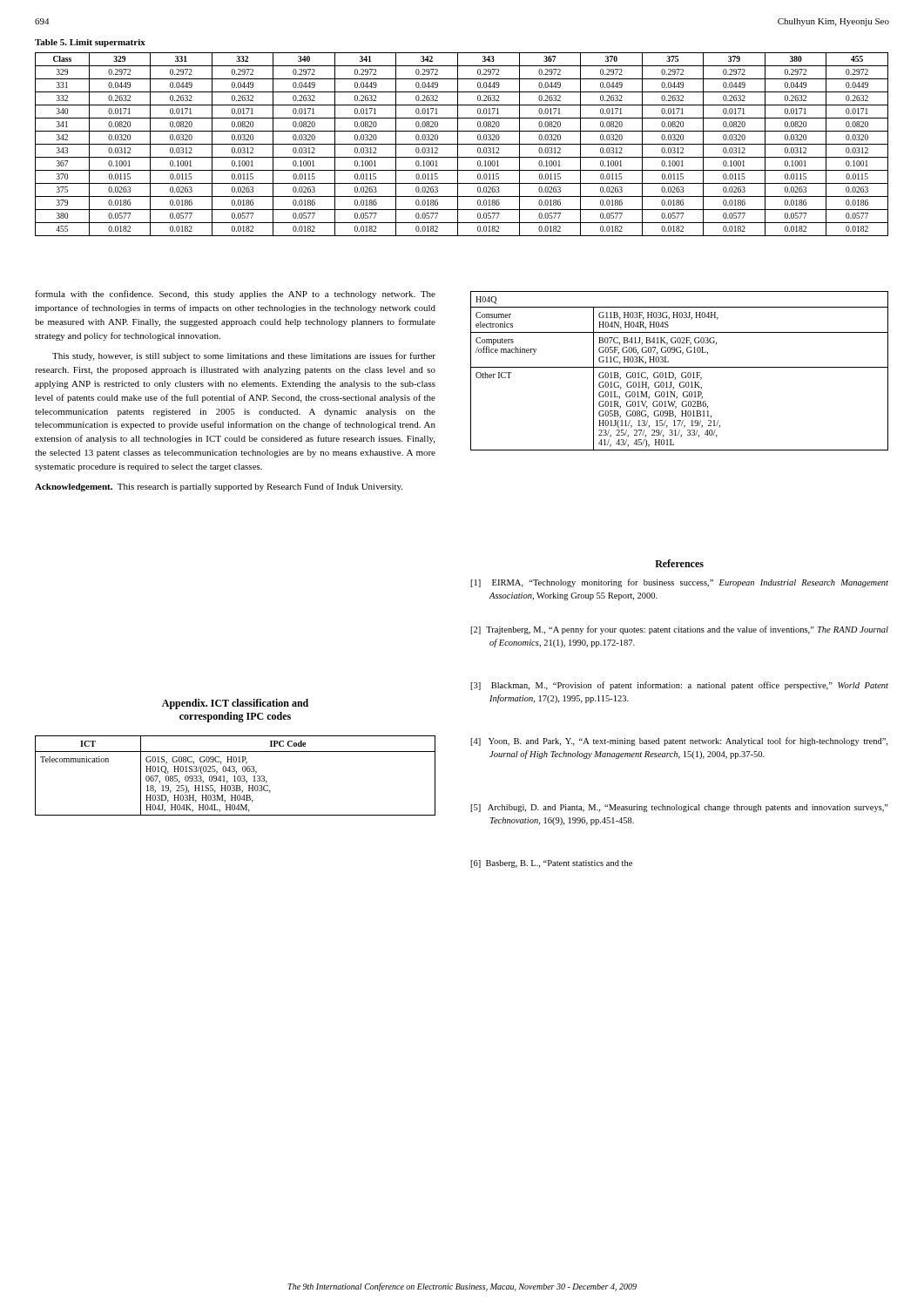The width and height of the screenshot is (924, 1307).
Task: Point to the element starting "formula with the"
Action: tap(235, 391)
